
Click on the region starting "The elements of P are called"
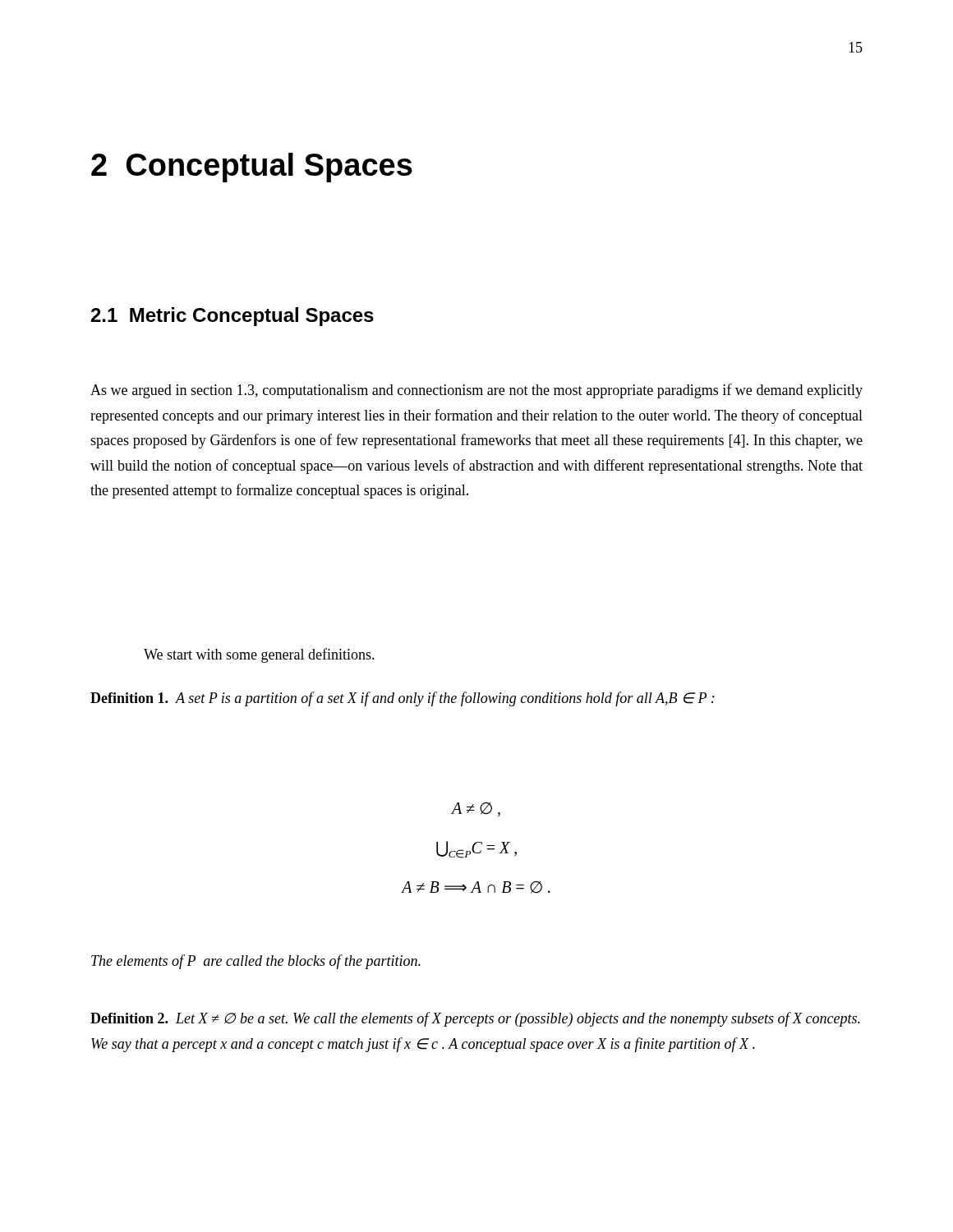tap(256, 961)
